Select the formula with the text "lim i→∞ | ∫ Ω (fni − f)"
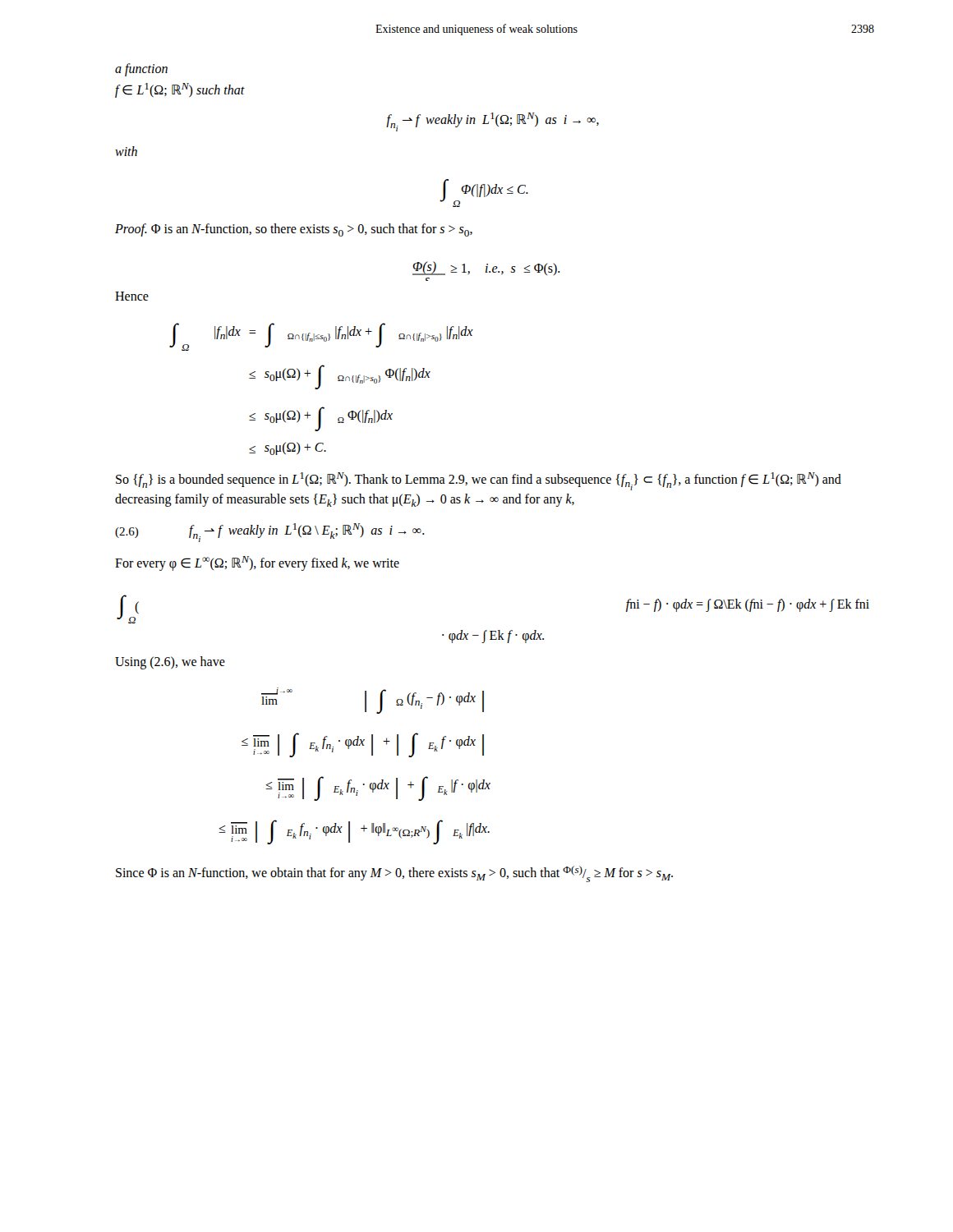The image size is (953, 1232). coord(413,700)
